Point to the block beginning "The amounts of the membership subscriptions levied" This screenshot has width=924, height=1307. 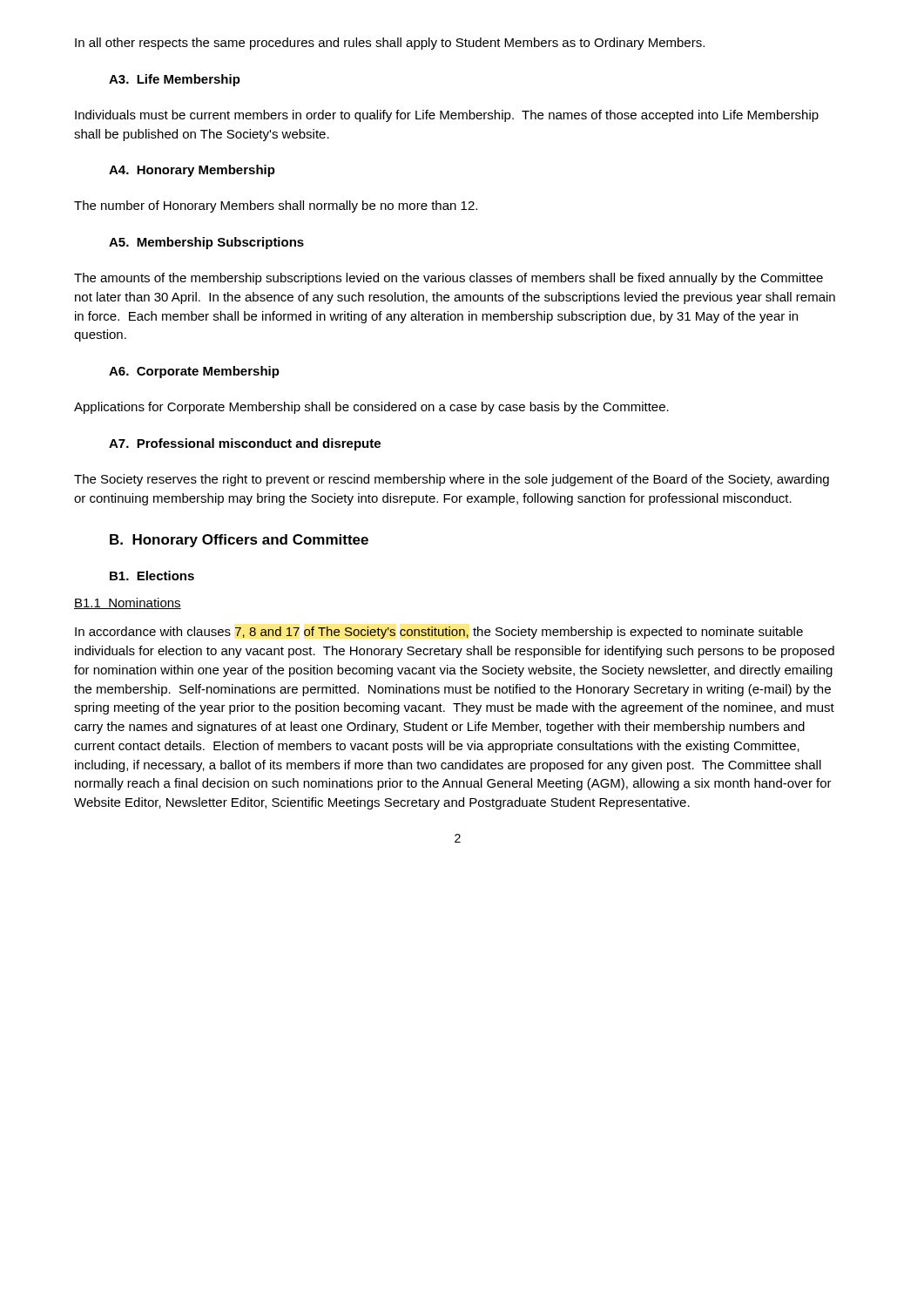pos(458,306)
